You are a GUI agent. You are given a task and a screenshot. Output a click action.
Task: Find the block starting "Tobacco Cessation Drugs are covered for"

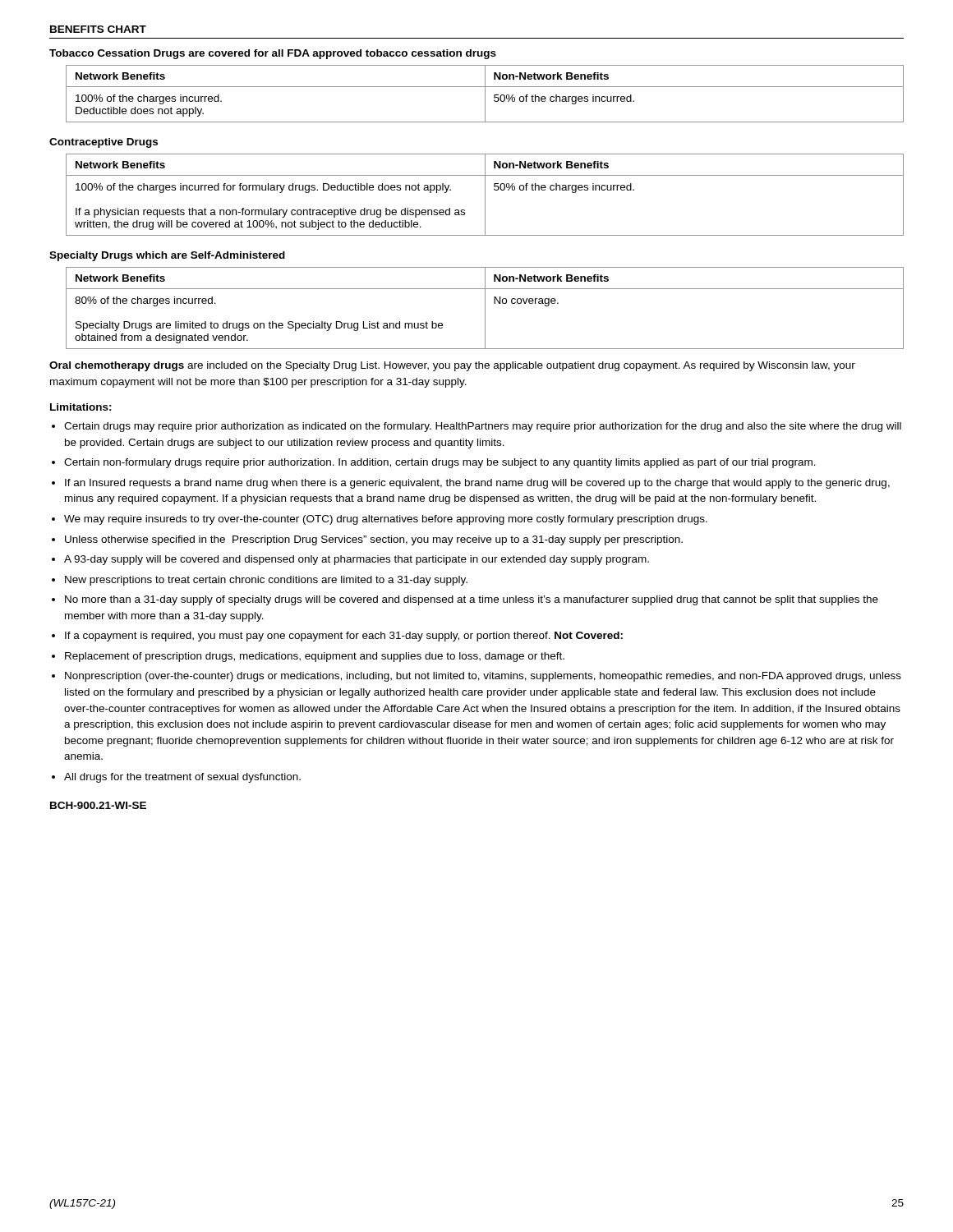[273, 53]
